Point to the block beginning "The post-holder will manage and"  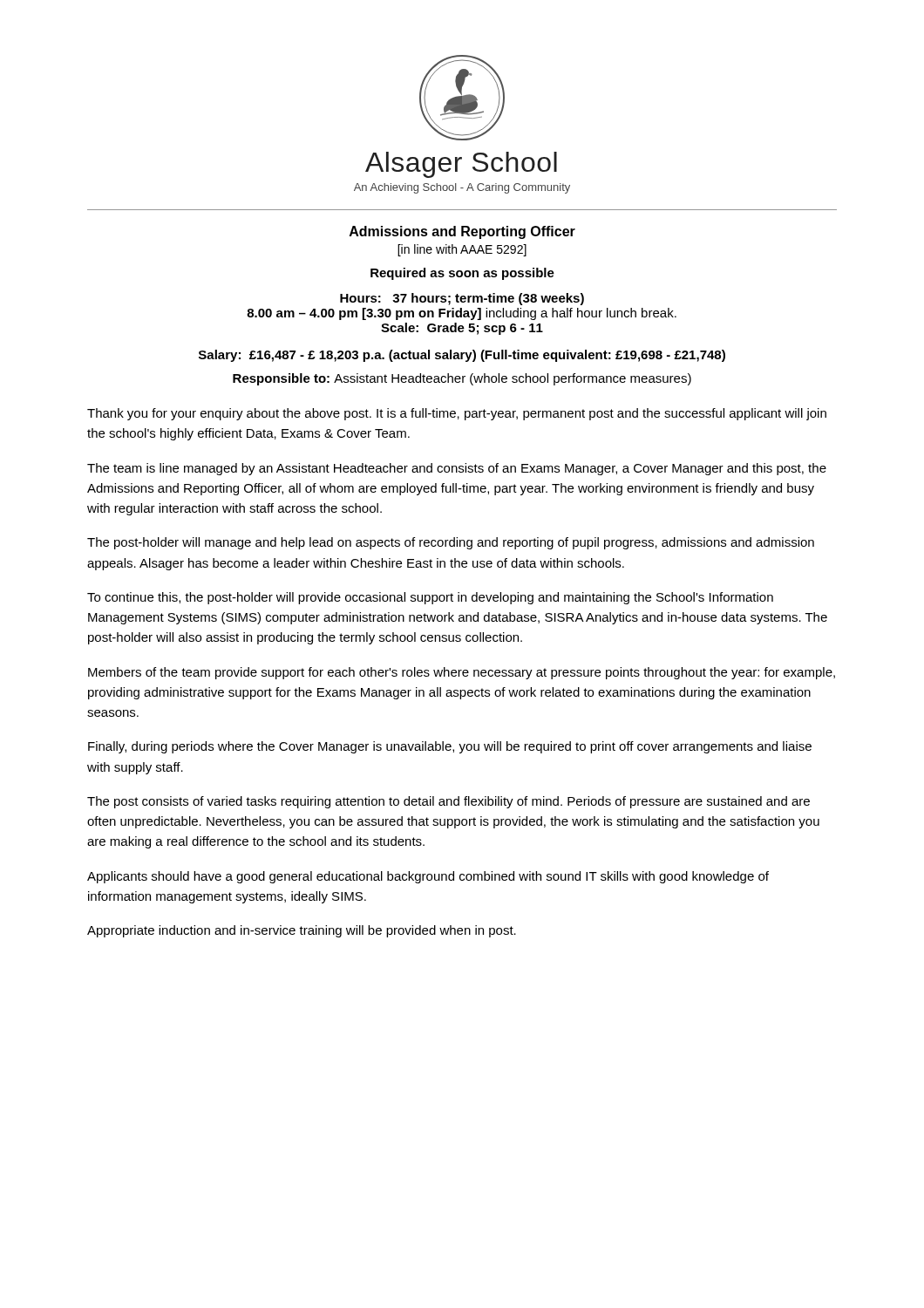pyautogui.click(x=451, y=552)
